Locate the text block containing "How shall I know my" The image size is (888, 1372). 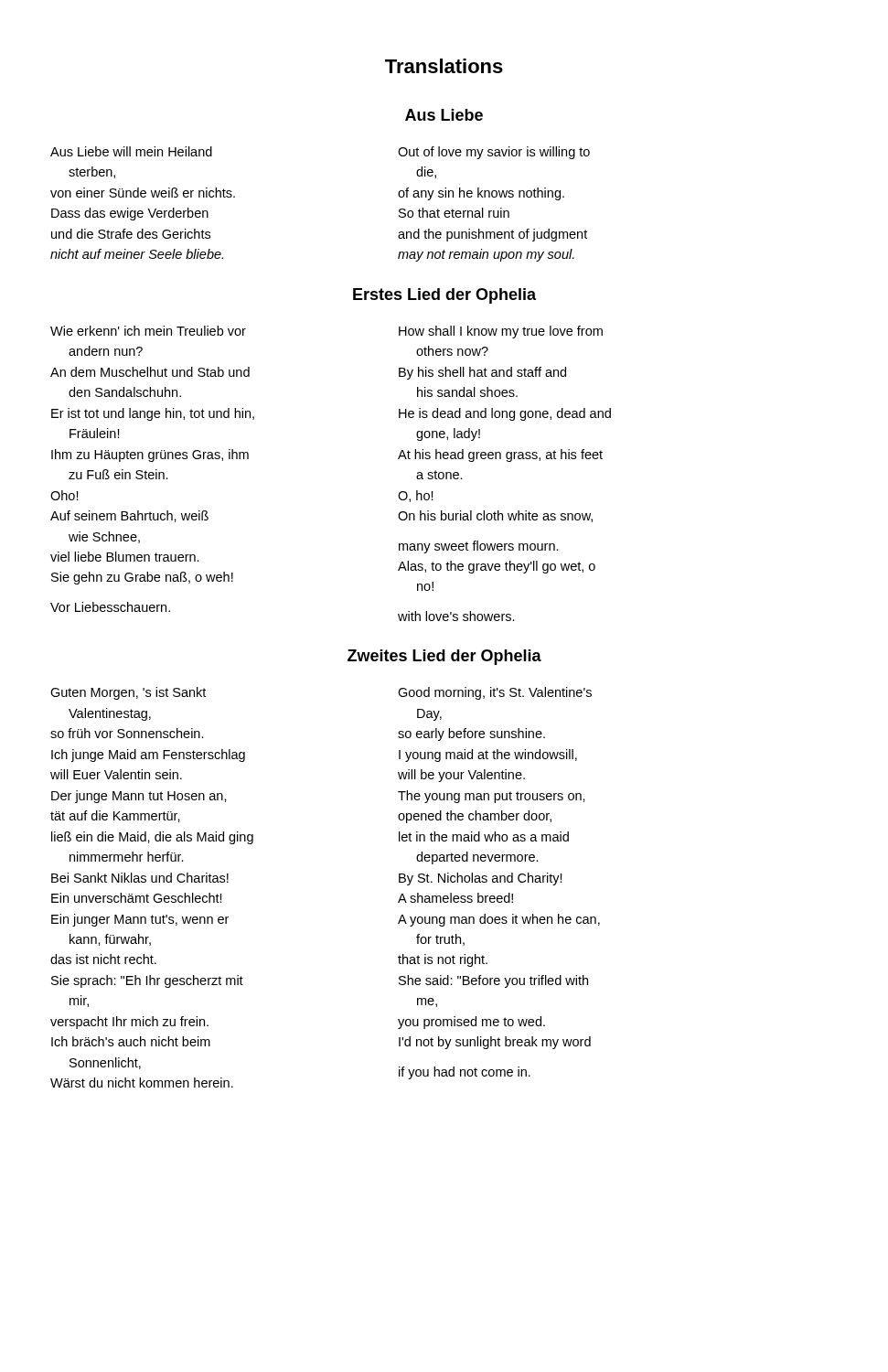(x=501, y=332)
